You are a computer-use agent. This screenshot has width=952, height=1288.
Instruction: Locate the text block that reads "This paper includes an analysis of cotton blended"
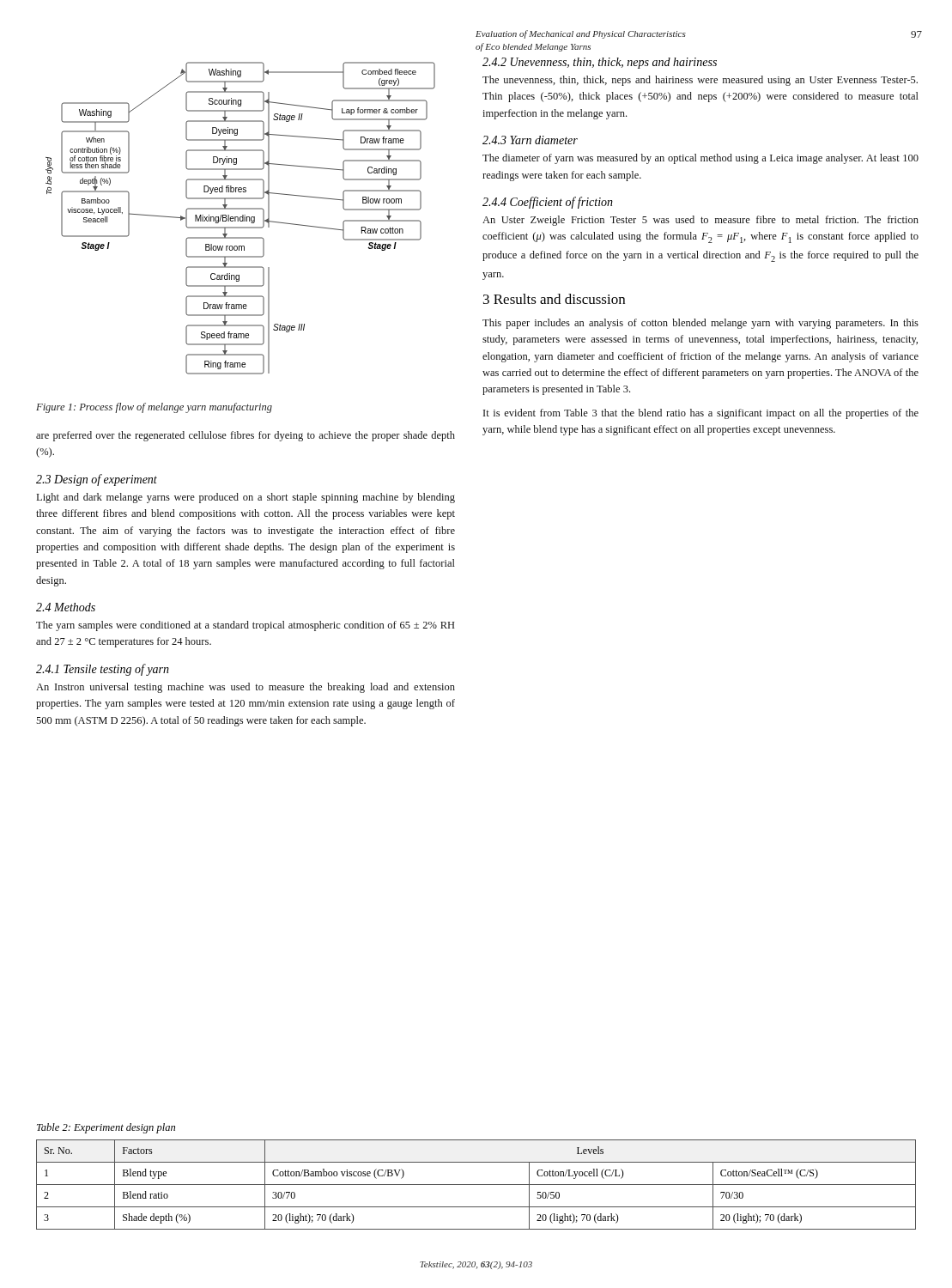tap(700, 356)
